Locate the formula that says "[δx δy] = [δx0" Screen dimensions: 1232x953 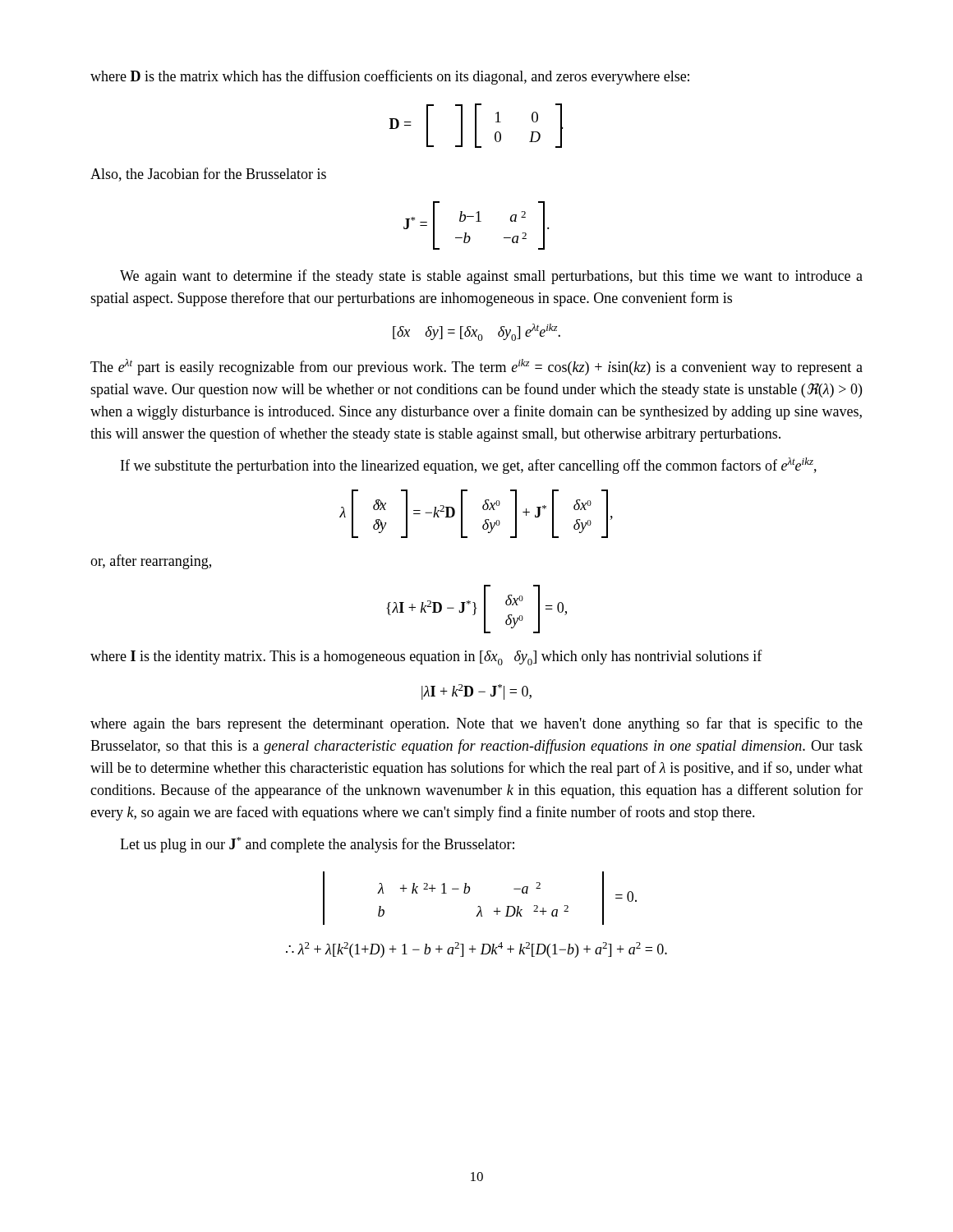click(x=476, y=332)
